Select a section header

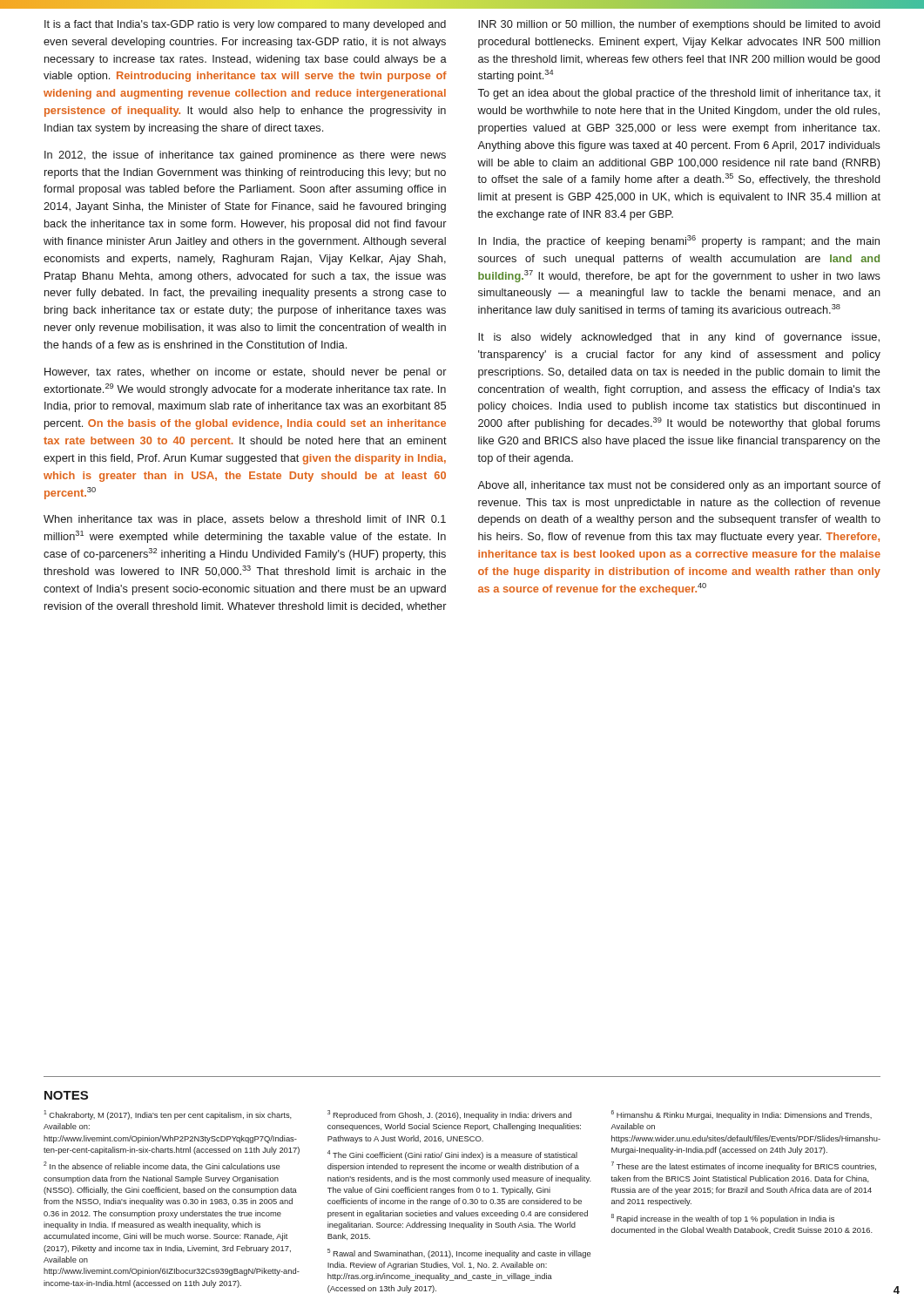[x=66, y=1095]
